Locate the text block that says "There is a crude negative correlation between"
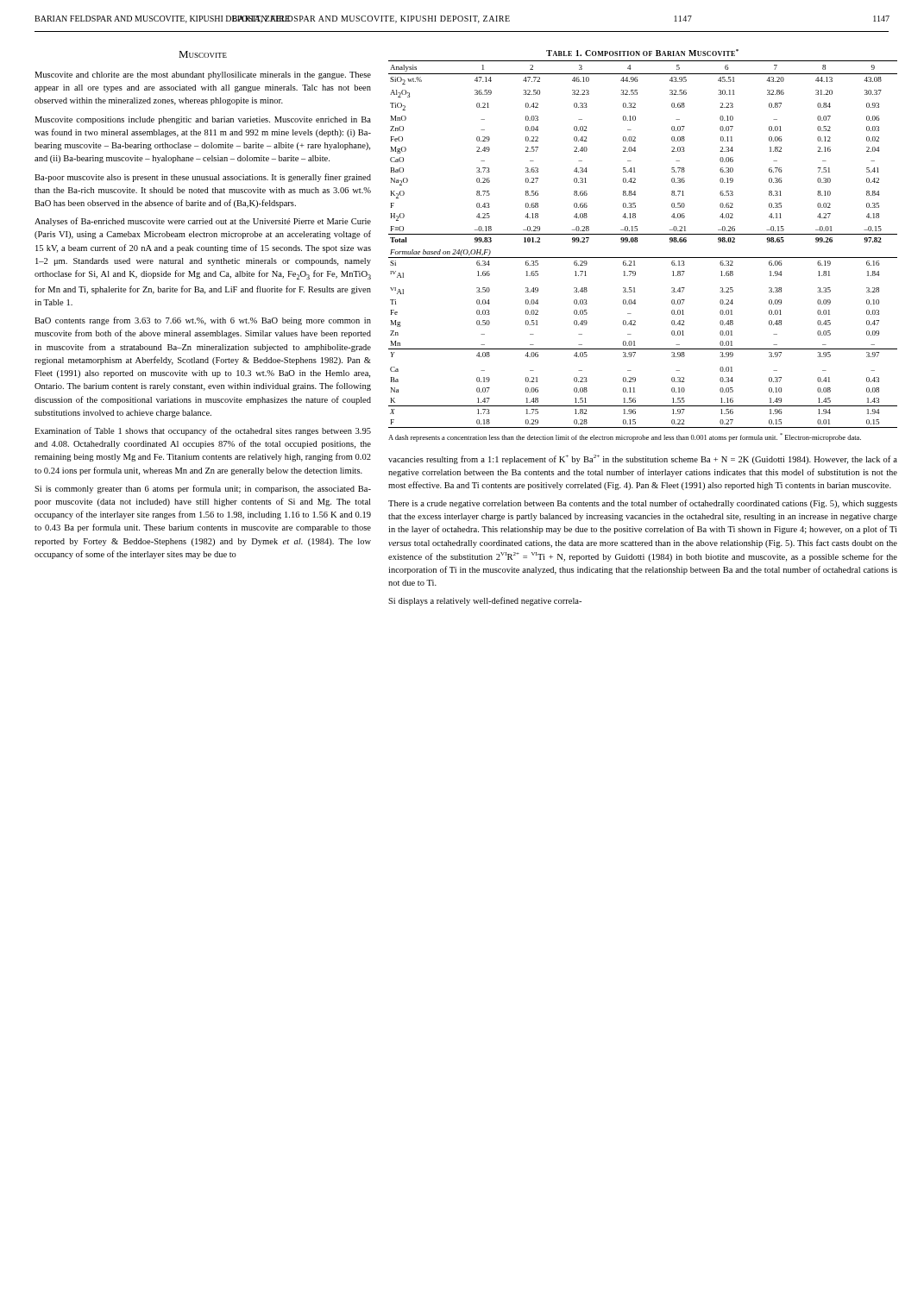This screenshot has height=1294, width=924. 643,543
